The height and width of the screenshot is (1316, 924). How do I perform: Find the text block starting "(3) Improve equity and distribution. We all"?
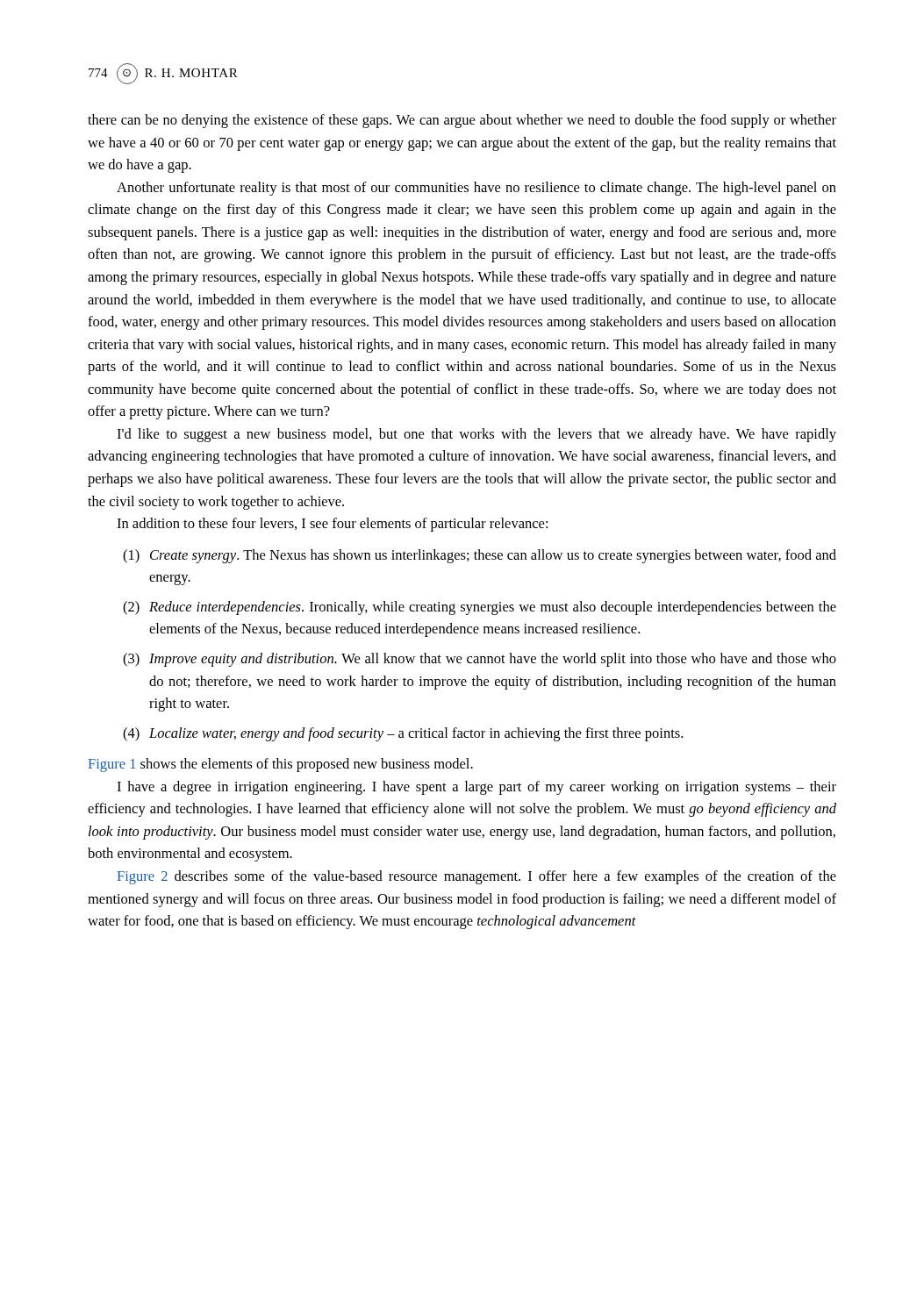tap(480, 681)
